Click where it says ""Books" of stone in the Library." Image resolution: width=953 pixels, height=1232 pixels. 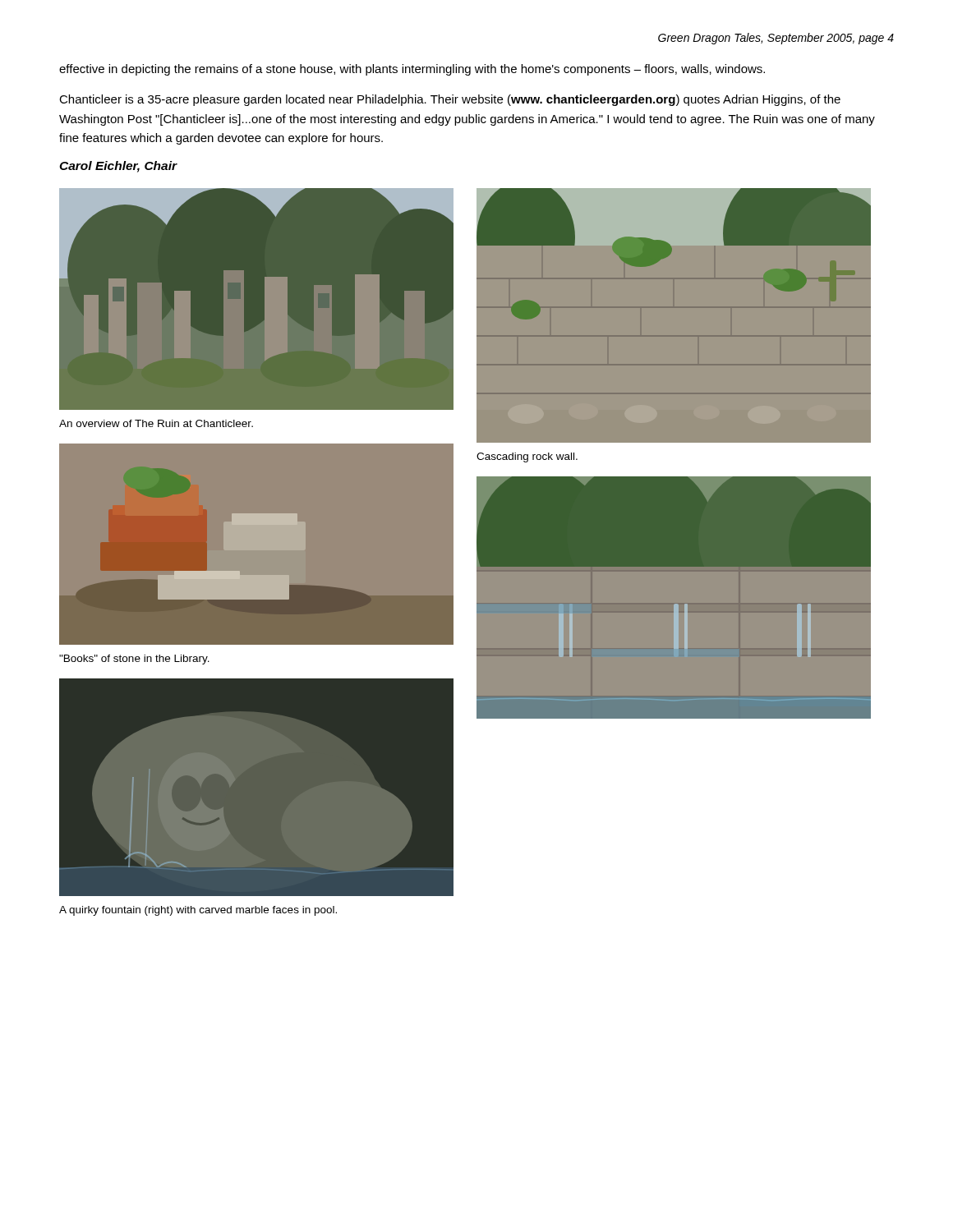(x=135, y=658)
